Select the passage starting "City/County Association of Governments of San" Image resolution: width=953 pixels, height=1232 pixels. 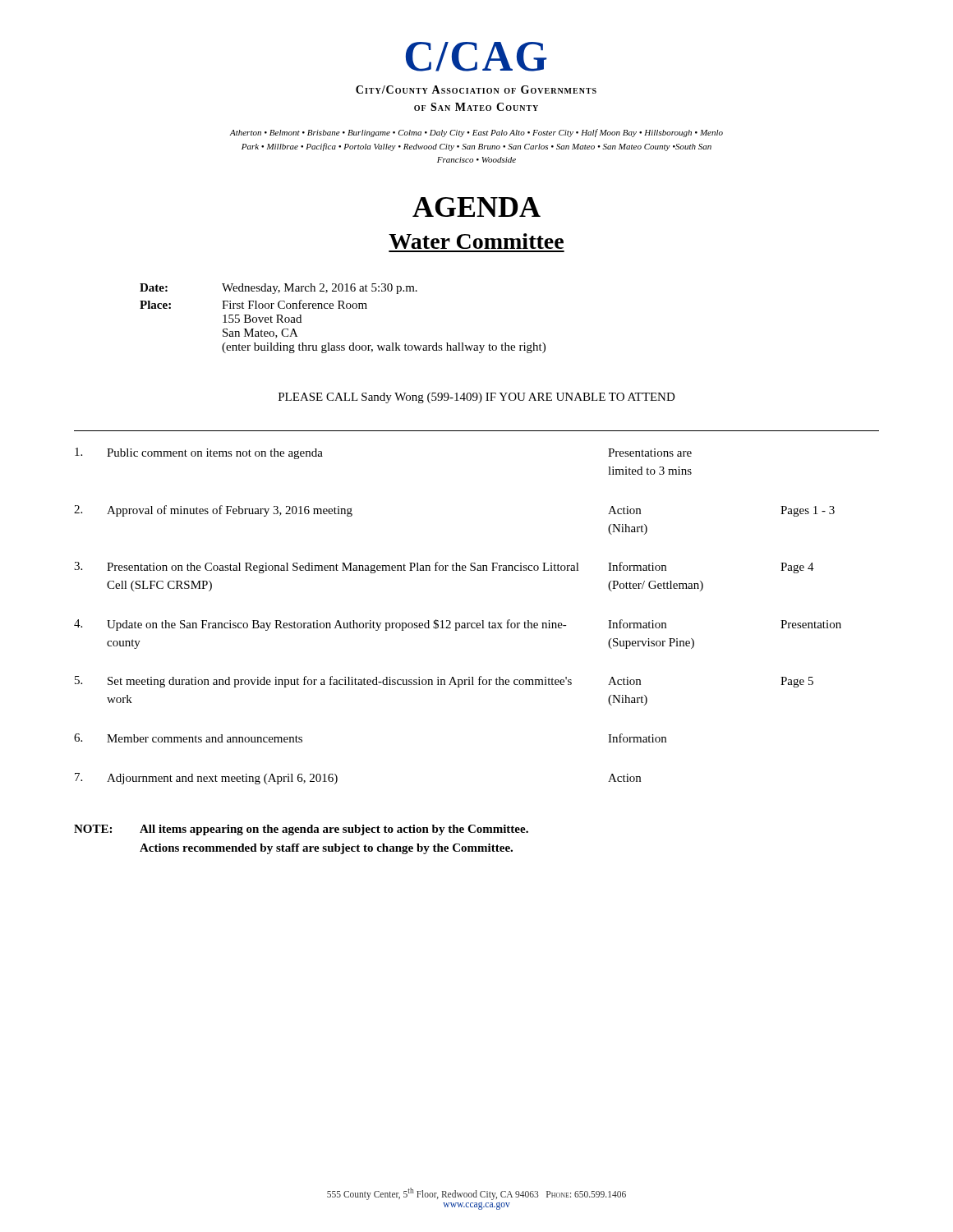click(476, 99)
